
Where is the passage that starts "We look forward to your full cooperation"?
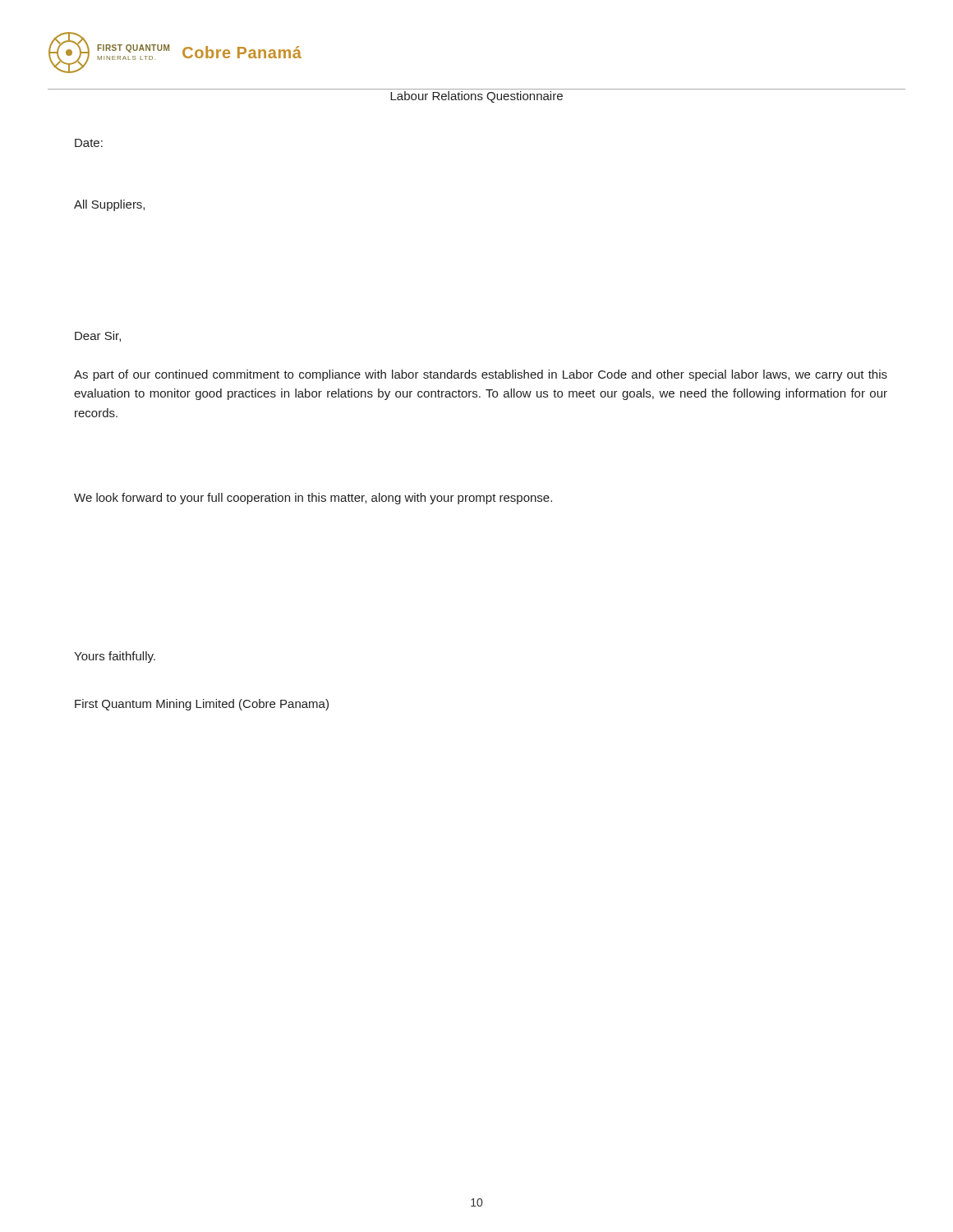pyautogui.click(x=314, y=497)
